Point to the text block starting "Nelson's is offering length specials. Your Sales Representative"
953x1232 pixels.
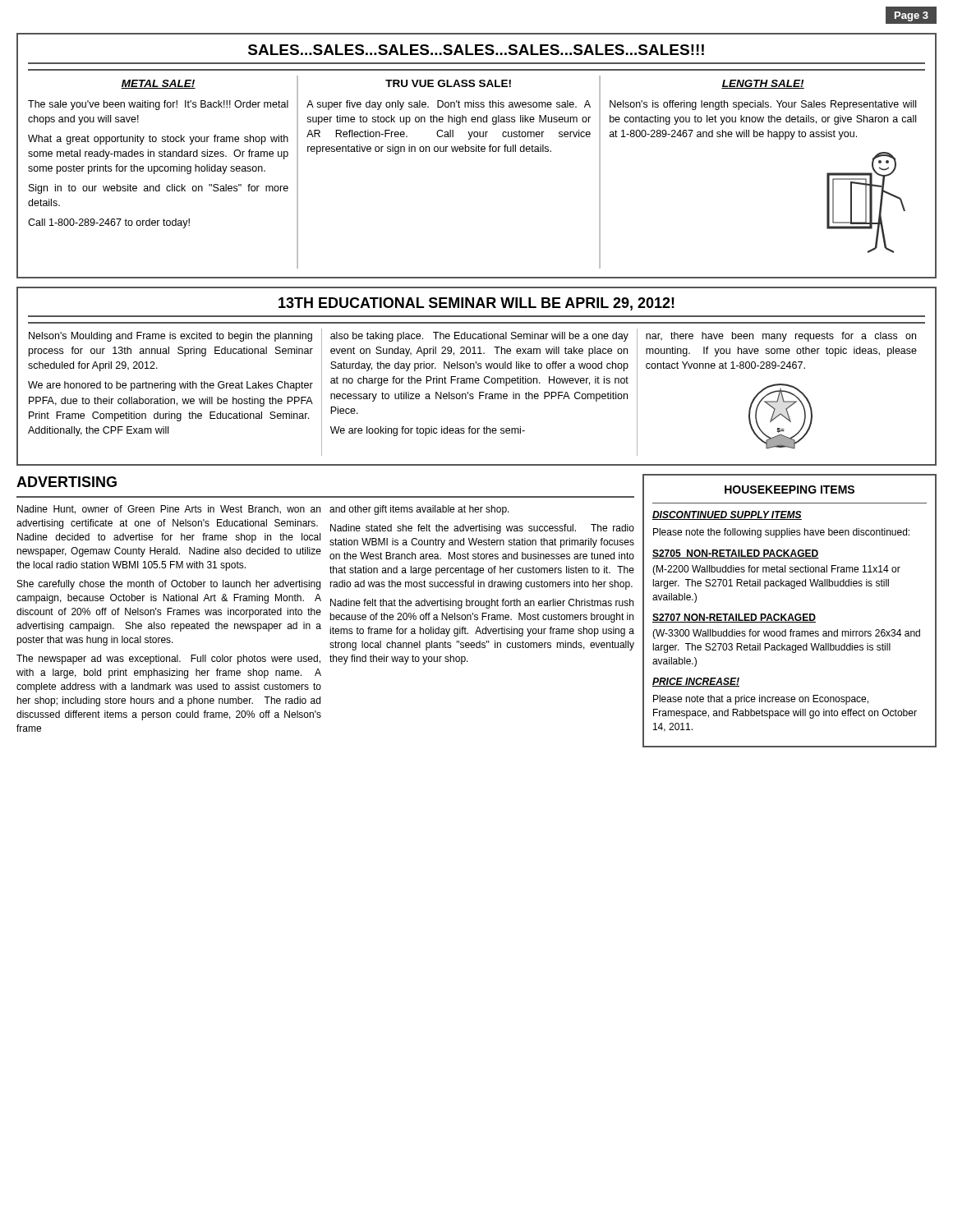(x=763, y=119)
